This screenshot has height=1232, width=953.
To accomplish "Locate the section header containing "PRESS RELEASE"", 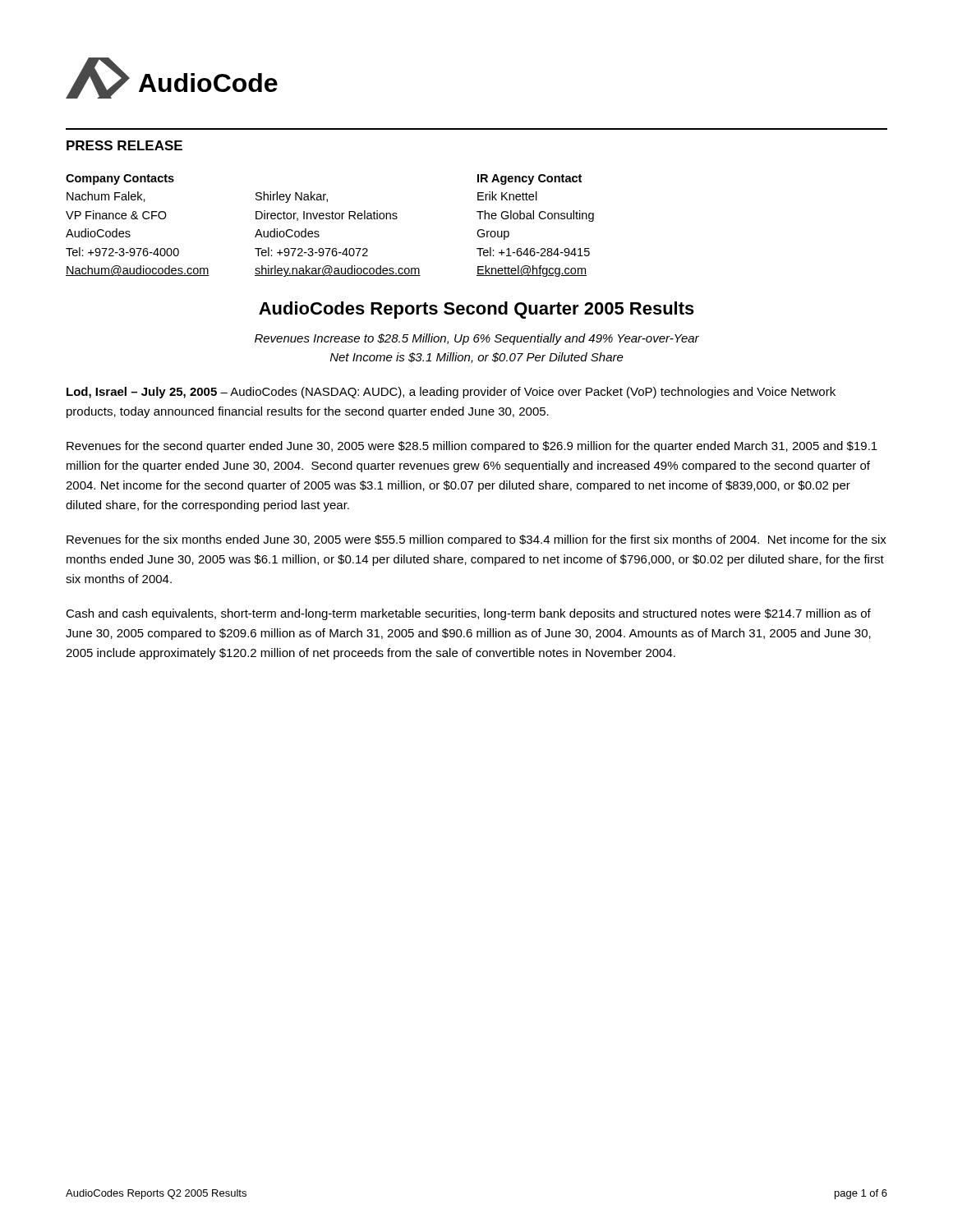I will pyautogui.click(x=124, y=146).
